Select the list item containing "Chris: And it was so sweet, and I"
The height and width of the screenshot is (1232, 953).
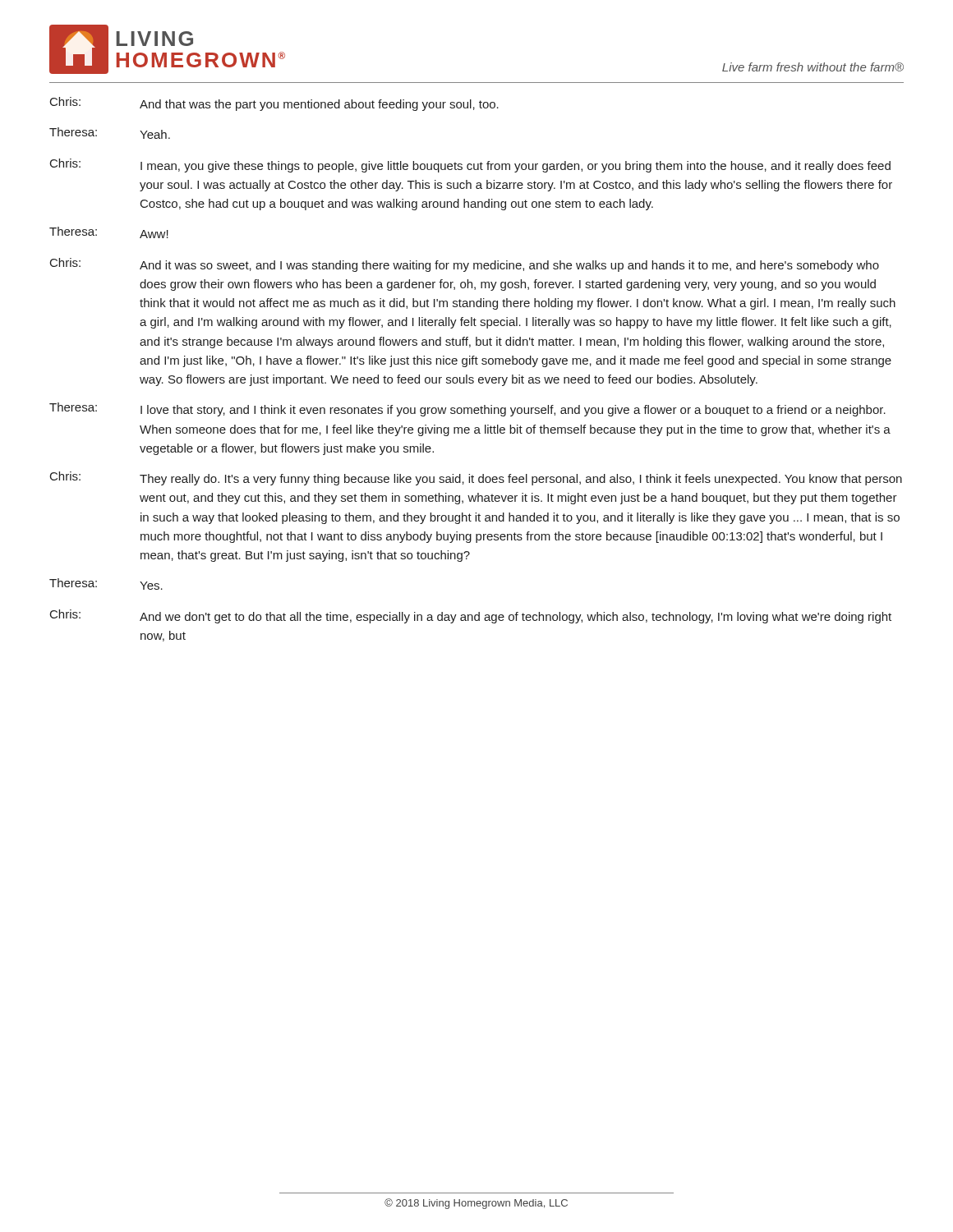476,322
